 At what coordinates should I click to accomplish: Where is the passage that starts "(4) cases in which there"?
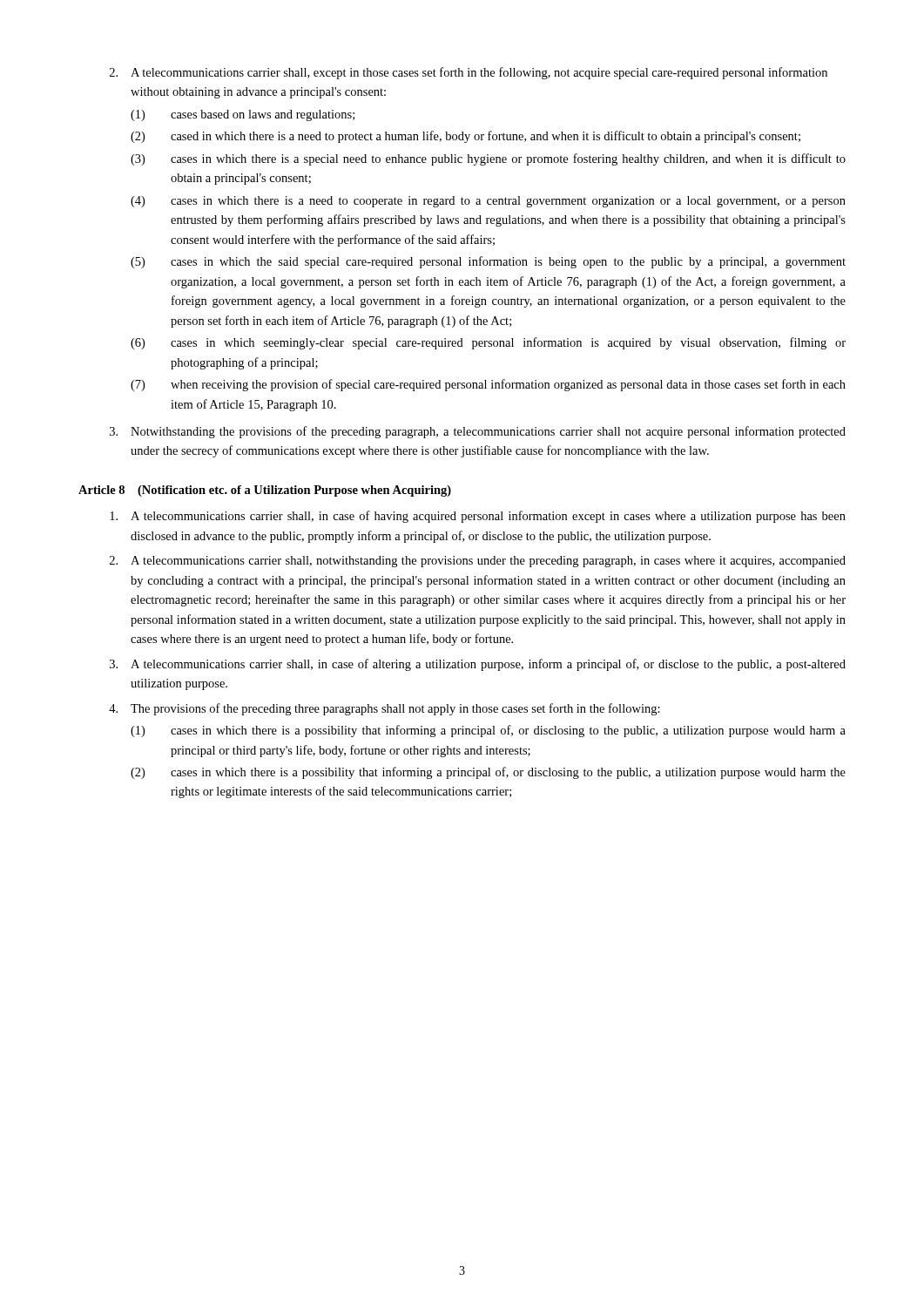coord(488,220)
